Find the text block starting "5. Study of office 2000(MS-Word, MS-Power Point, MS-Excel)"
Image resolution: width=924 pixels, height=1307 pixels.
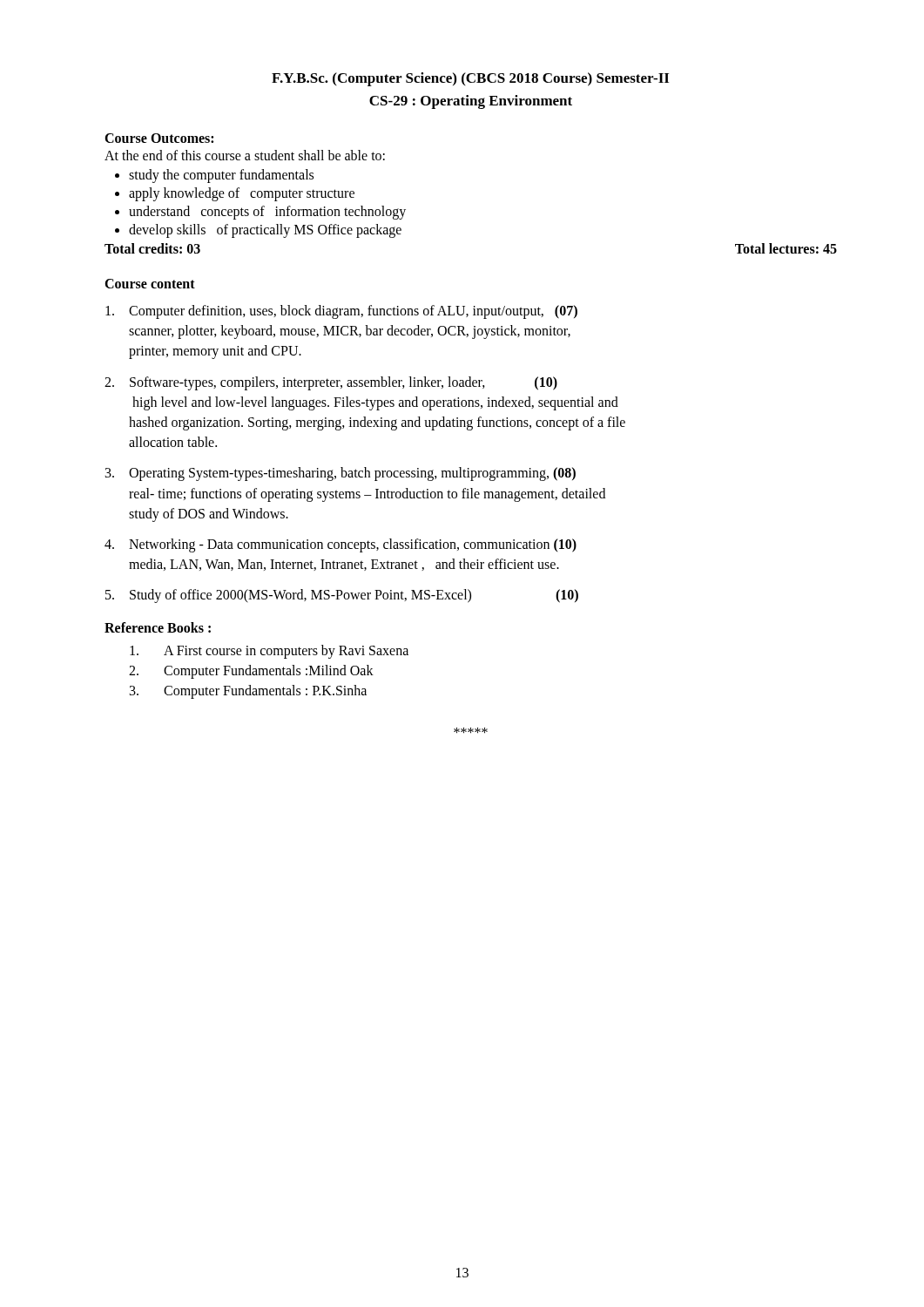pyautogui.click(x=471, y=595)
